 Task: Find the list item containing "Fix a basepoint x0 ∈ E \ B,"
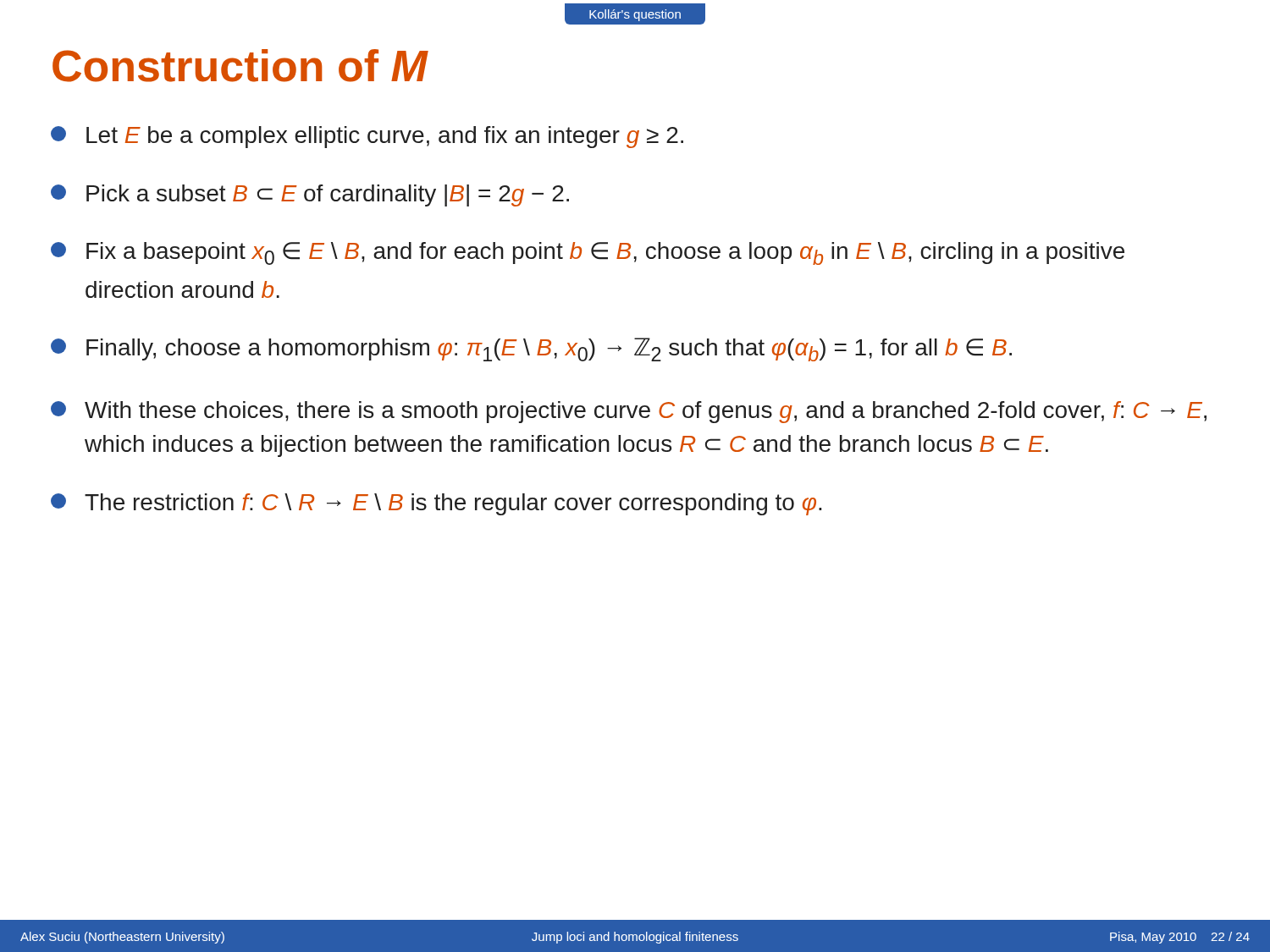pyautogui.click(x=635, y=271)
